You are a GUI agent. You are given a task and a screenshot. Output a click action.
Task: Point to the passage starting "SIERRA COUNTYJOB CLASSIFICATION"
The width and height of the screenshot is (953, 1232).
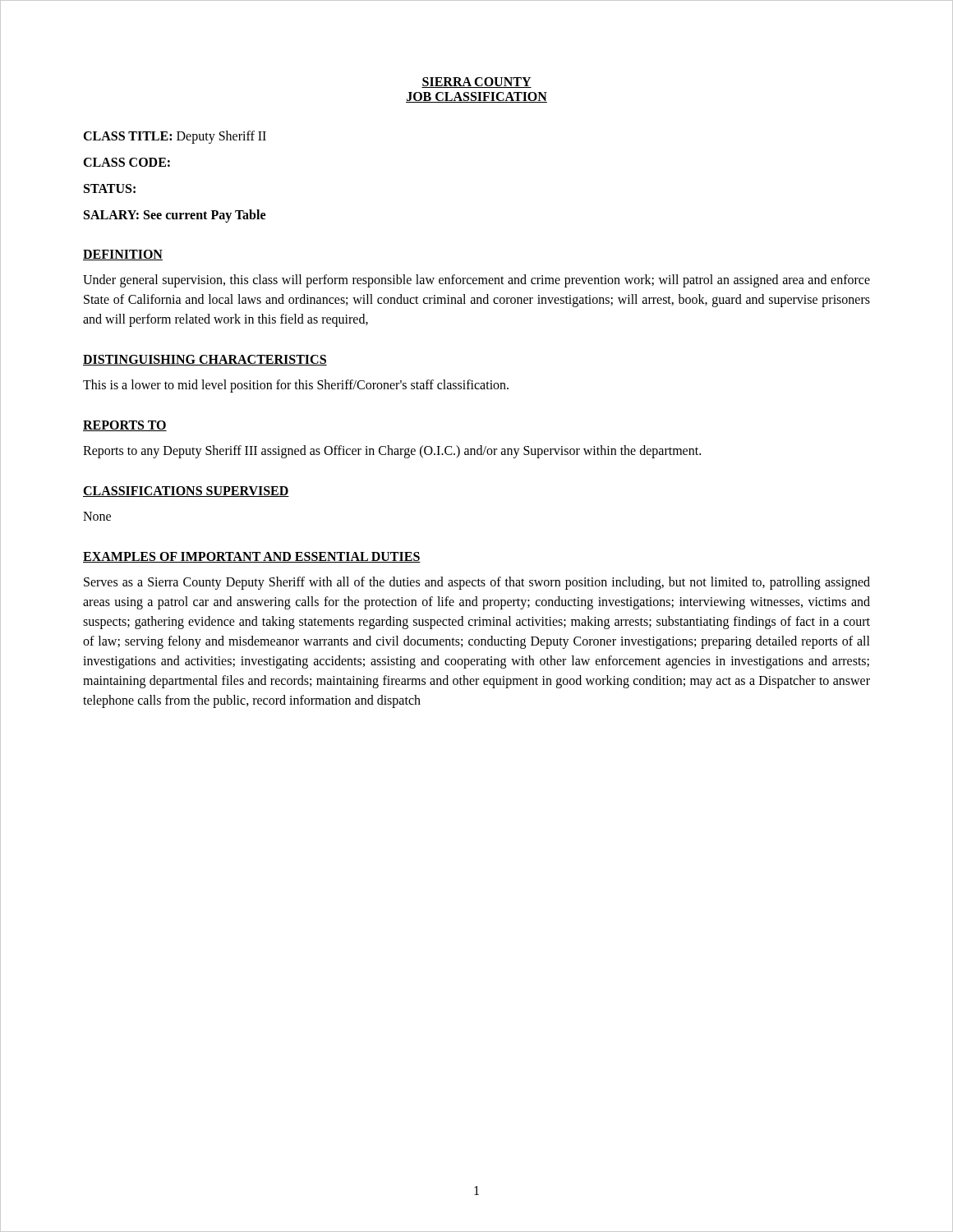476,89
